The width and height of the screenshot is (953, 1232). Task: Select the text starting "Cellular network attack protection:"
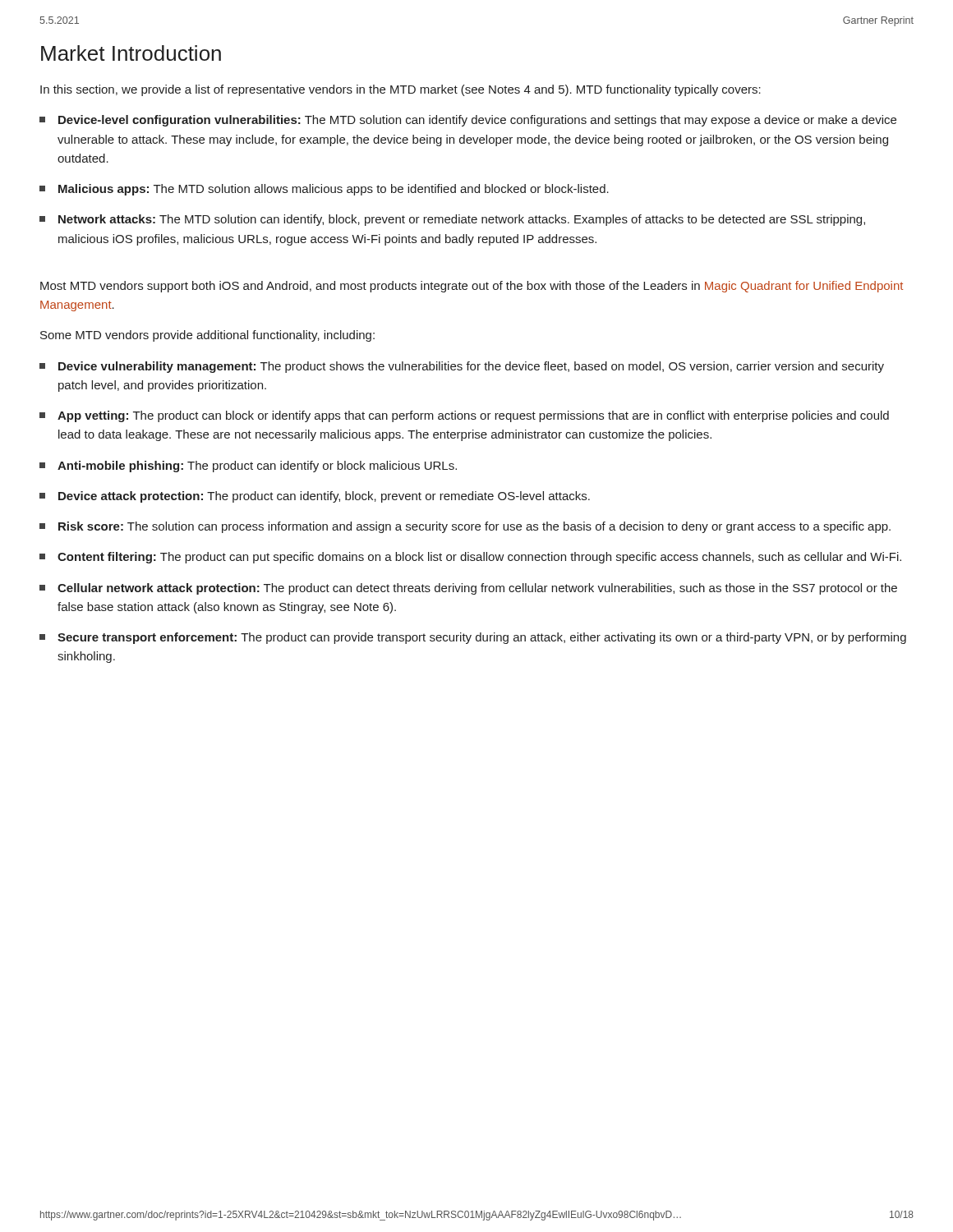click(x=476, y=597)
